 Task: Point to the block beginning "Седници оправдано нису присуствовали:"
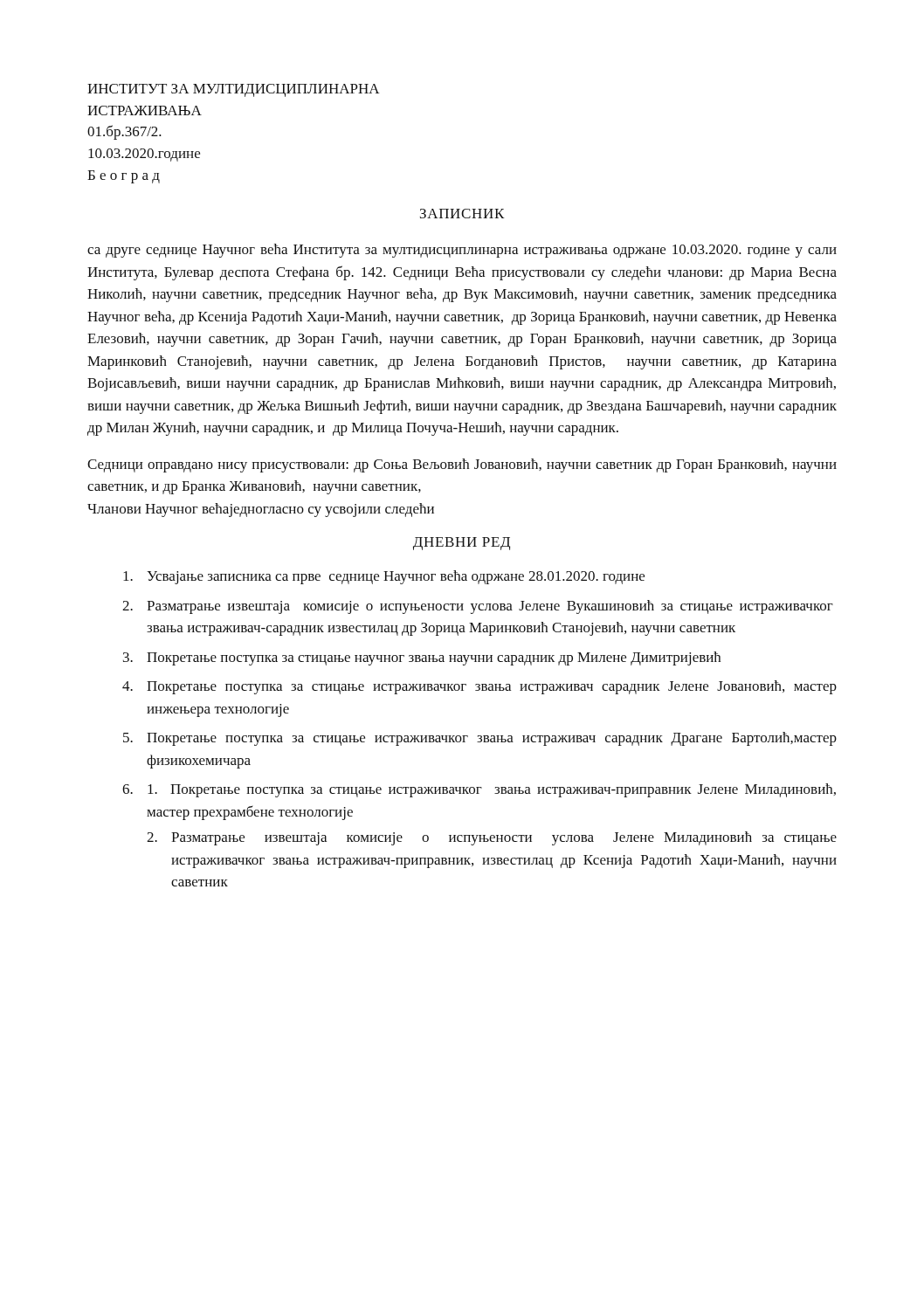click(462, 465)
